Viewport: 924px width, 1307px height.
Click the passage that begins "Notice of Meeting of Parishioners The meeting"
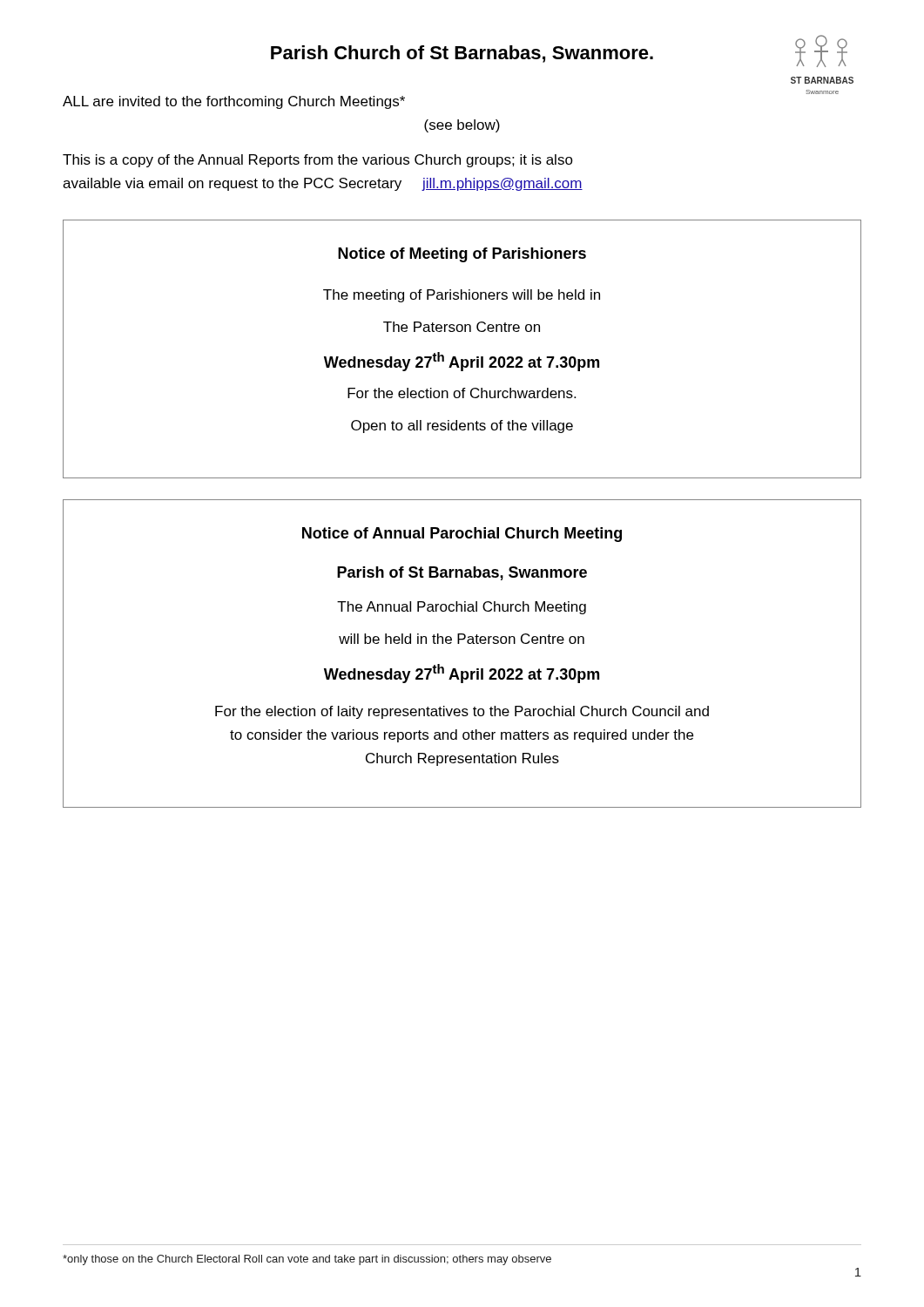tap(462, 341)
